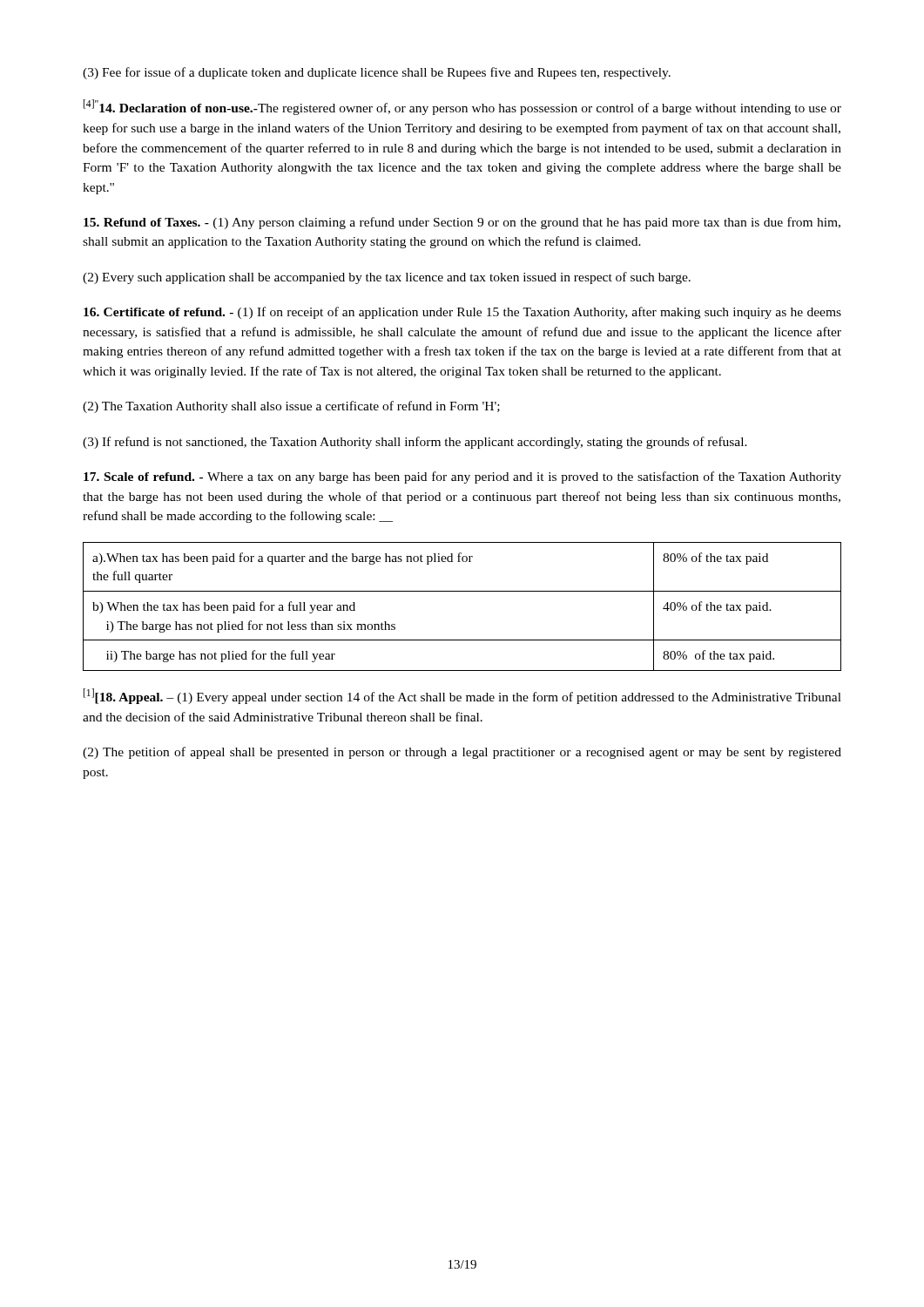Screen dimensions: 1307x924
Task: Select the text block containing "[1][18. Appeal. – (1) Every appeal under section"
Action: pos(462,707)
